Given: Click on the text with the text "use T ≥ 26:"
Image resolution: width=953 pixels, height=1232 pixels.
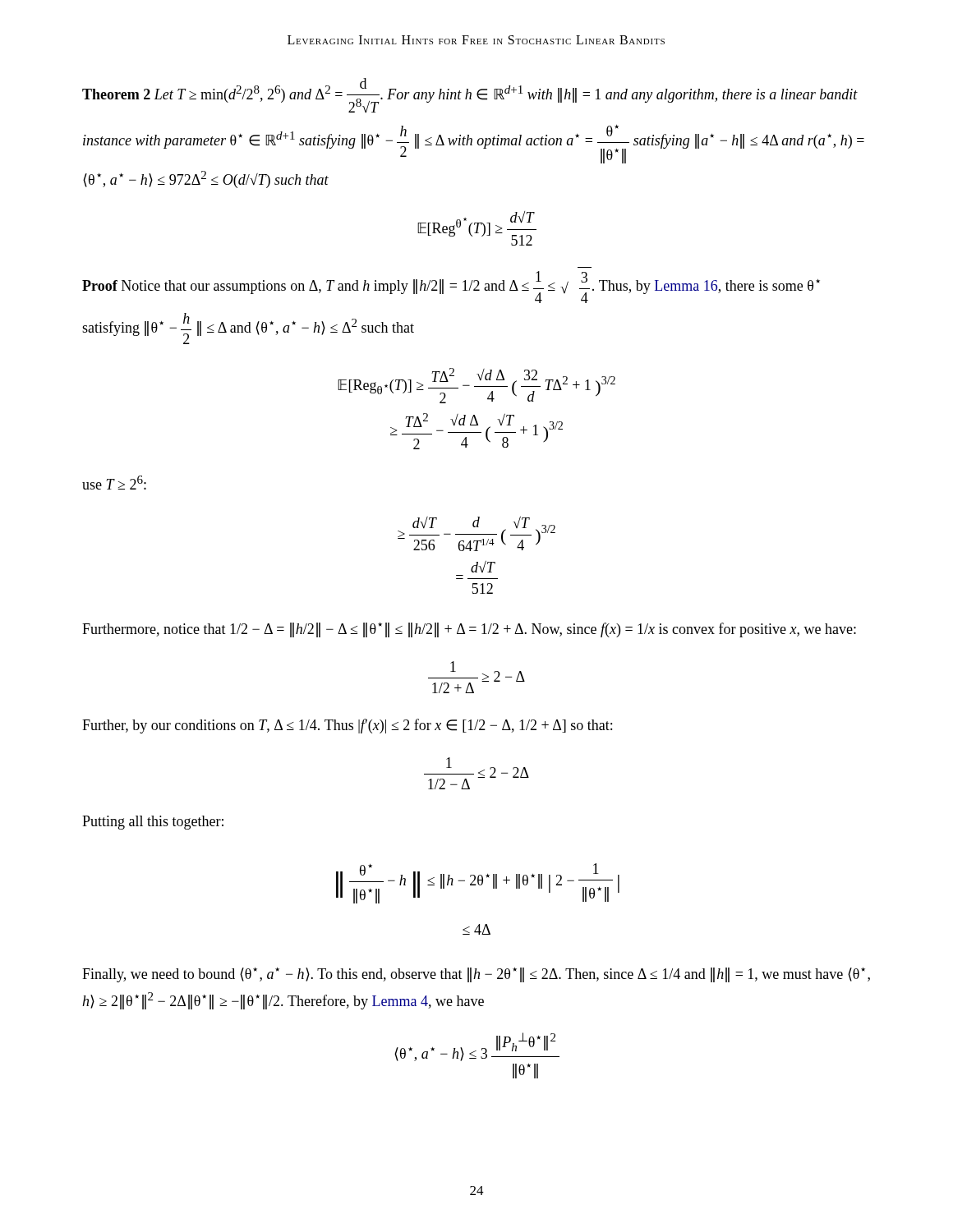Looking at the screenshot, I should 115,483.
